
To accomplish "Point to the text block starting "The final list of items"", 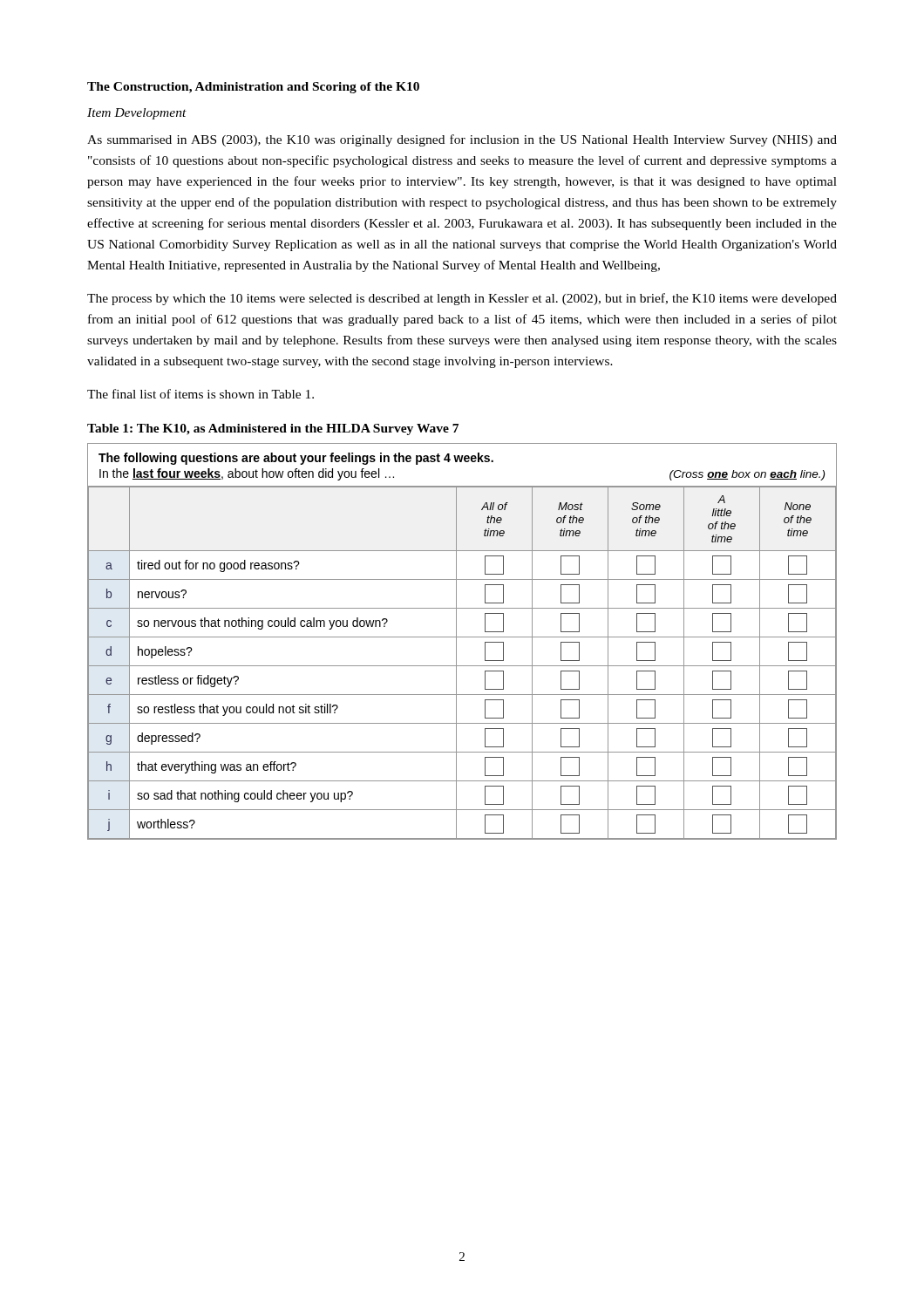I will (x=201, y=394).
